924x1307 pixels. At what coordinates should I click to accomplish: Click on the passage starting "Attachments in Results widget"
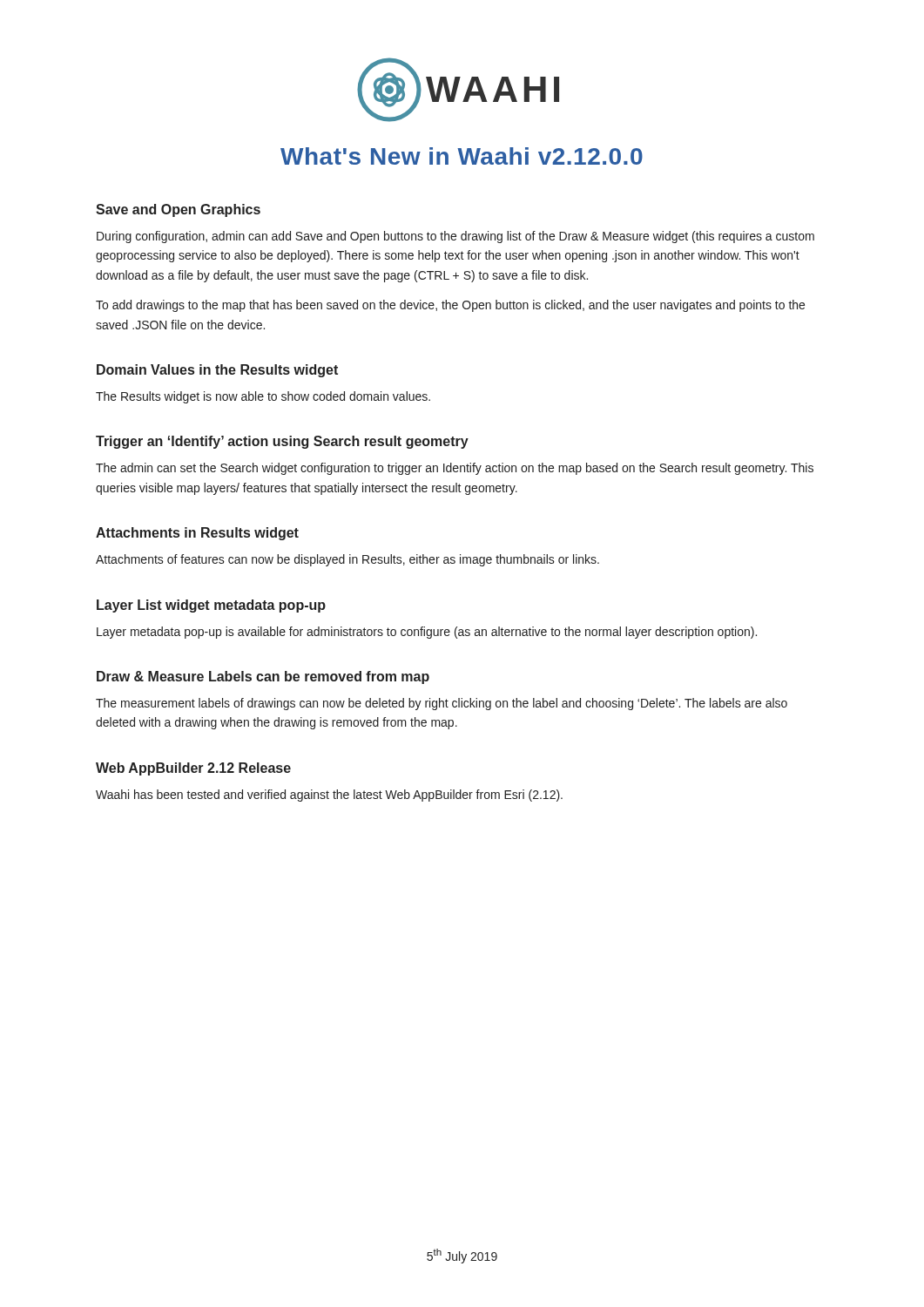(197, 533)
